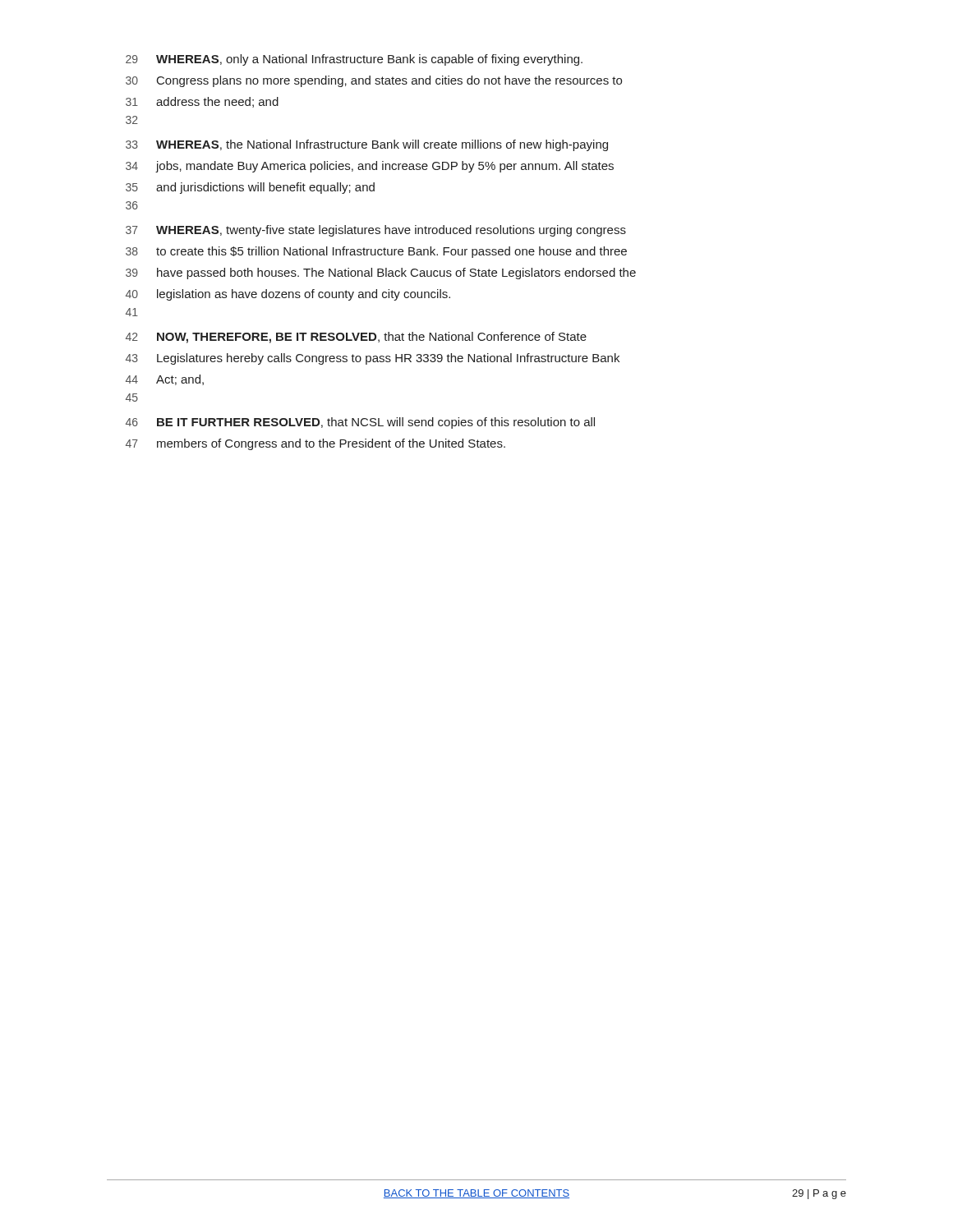Select the list item with the text "39 have passed"
Screen dimensions: 1232x953
[x=371, y=273]
